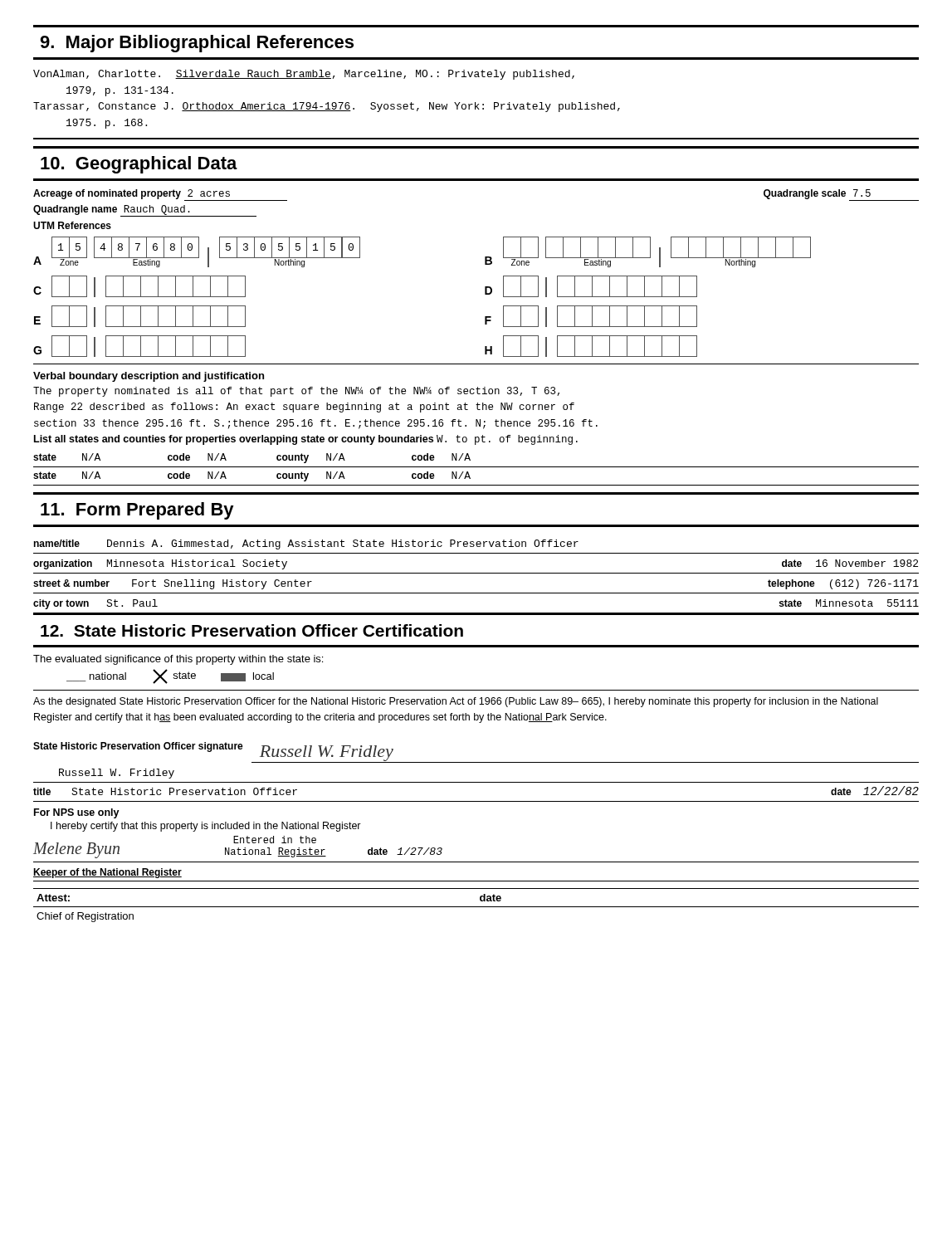Locate a table
This screenshot has width=952, height=1245.
tap(476, 906)
